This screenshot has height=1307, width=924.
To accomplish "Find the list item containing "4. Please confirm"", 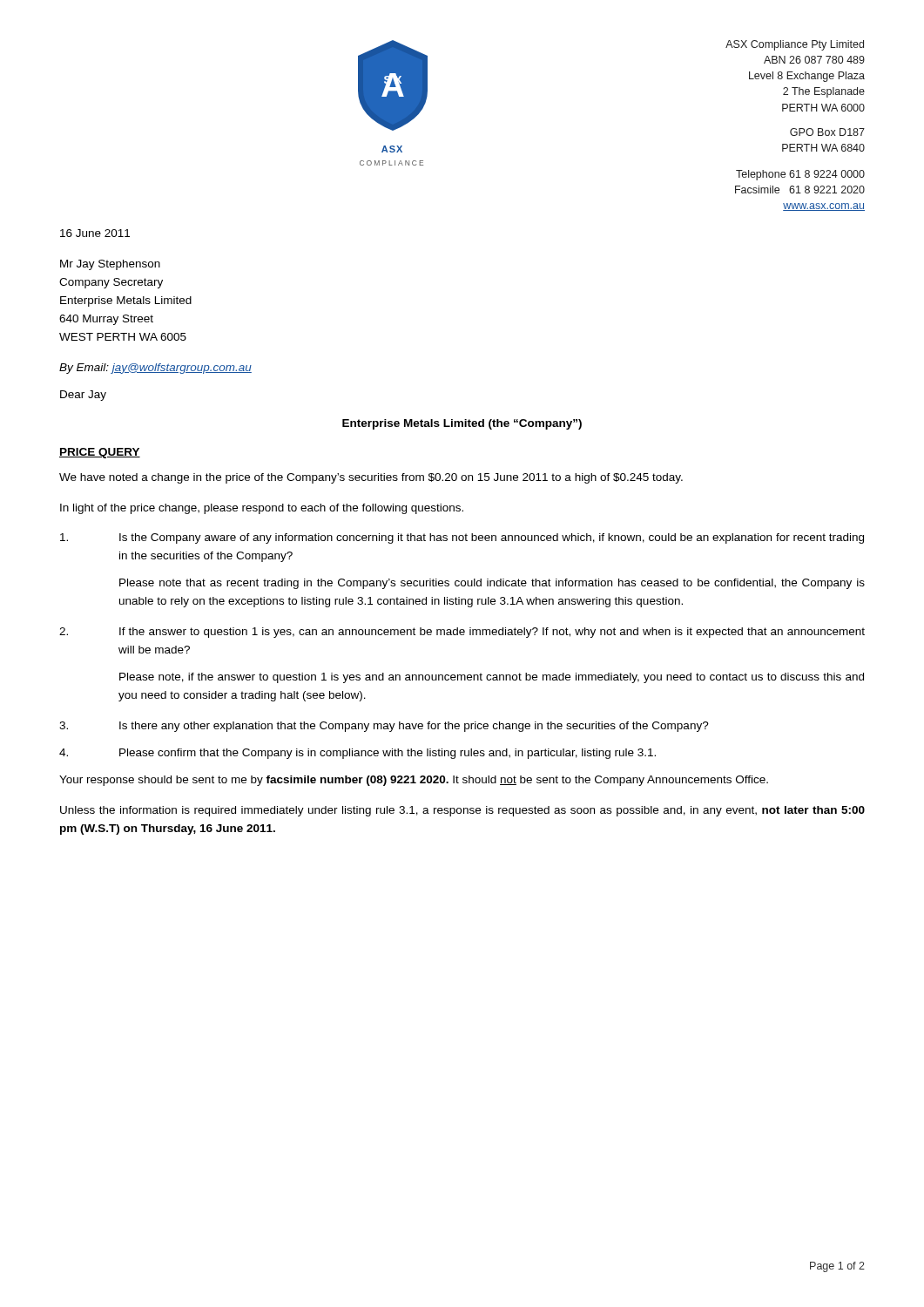I will (x=462, y=753).
